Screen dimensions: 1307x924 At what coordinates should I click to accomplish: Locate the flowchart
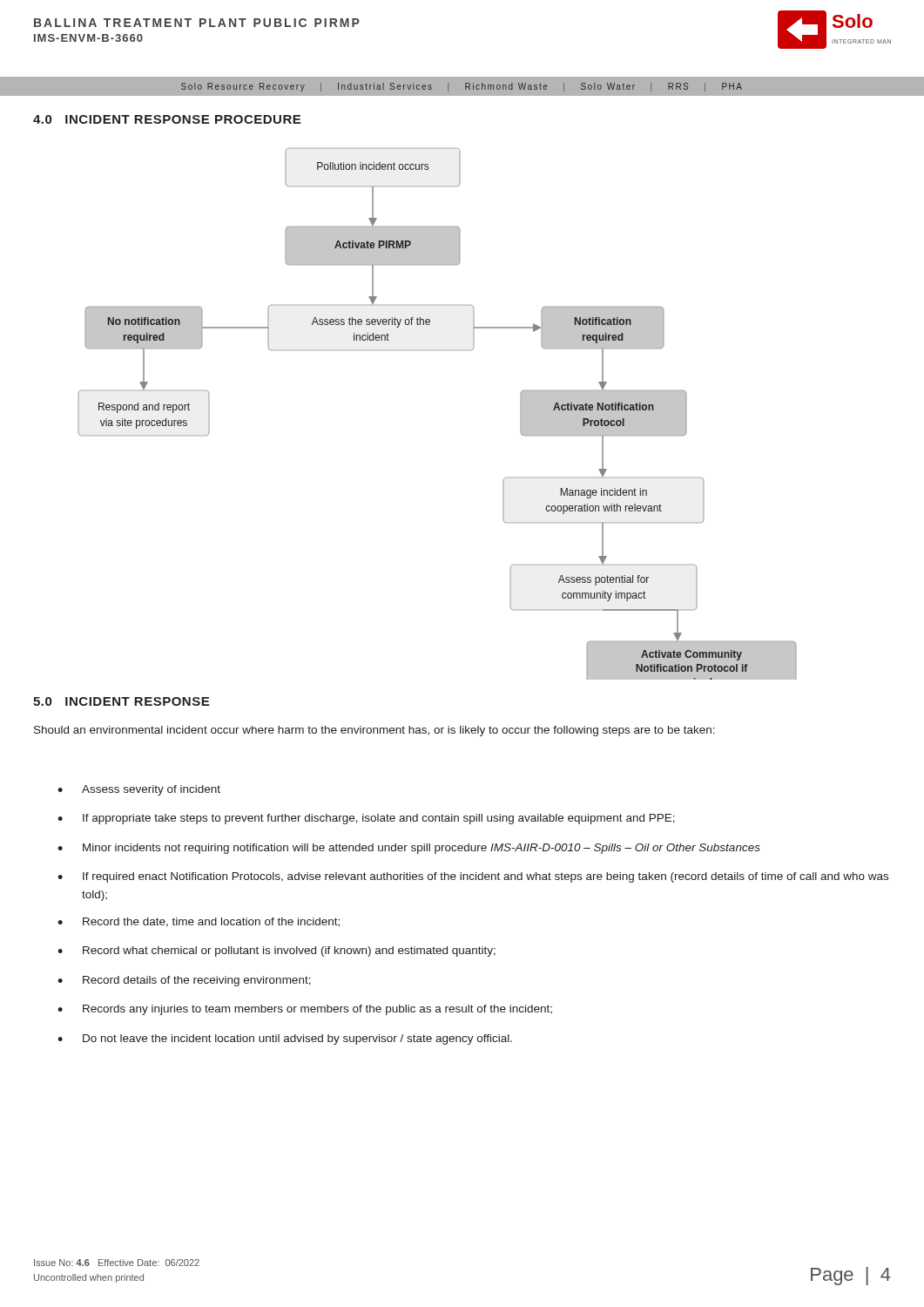coord(462,410)
